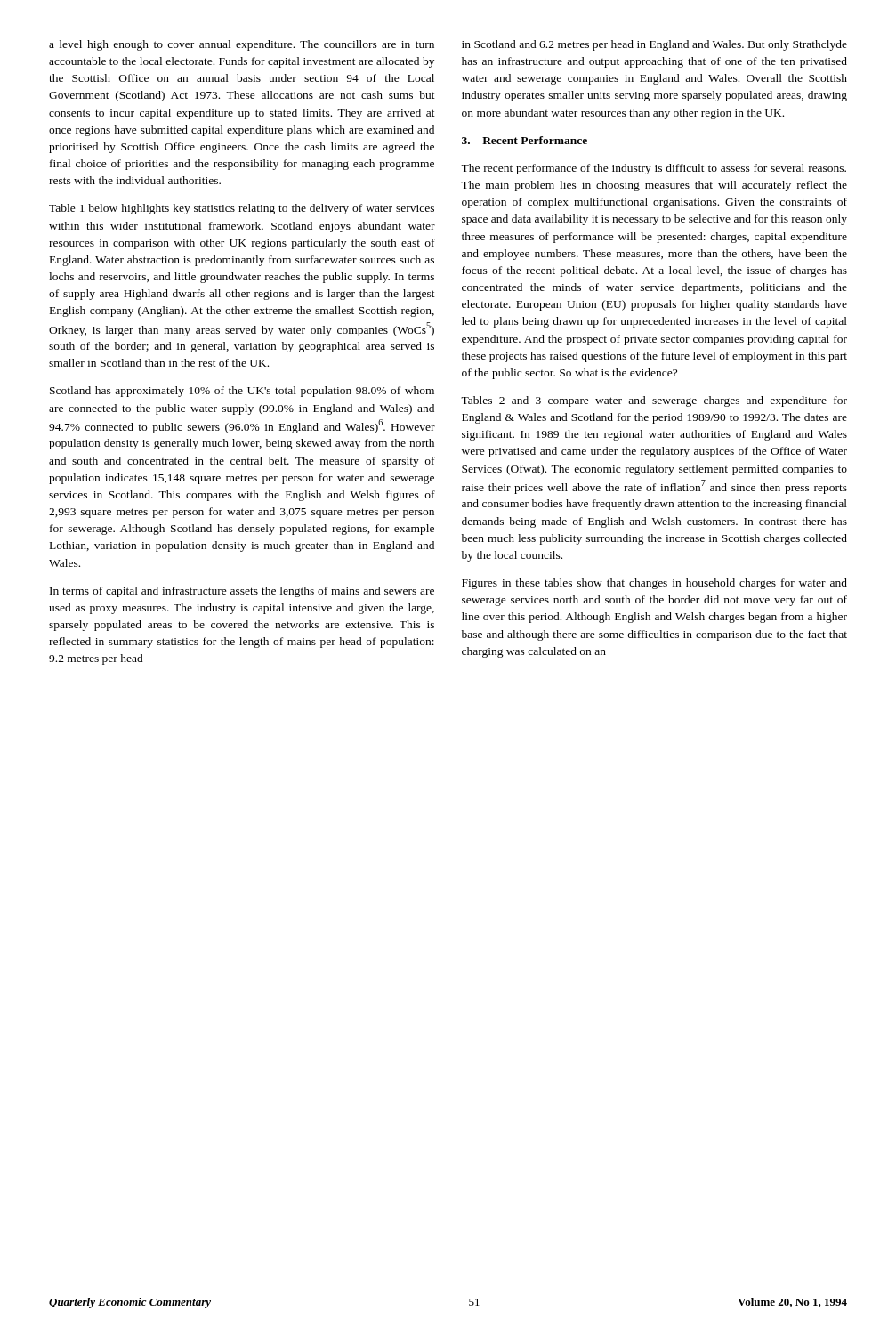Viewport: 896px width, 1335px height.
Task: Find the text block starting "Tables 2 and 3 compare water"
Action: [x=654, y=477]
